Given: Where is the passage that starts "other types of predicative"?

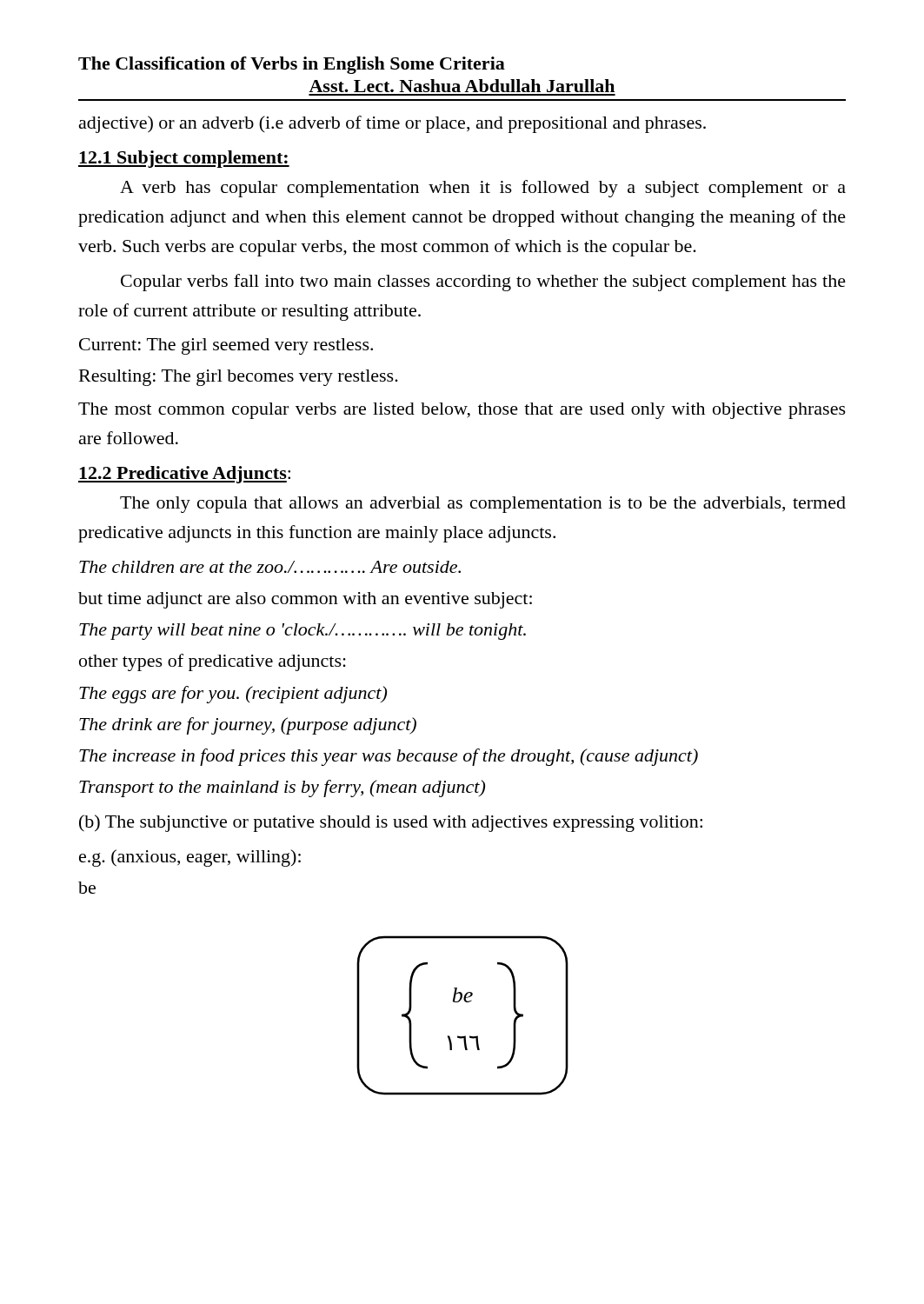Looking at the screenshot, I should (x=213, y=661).
